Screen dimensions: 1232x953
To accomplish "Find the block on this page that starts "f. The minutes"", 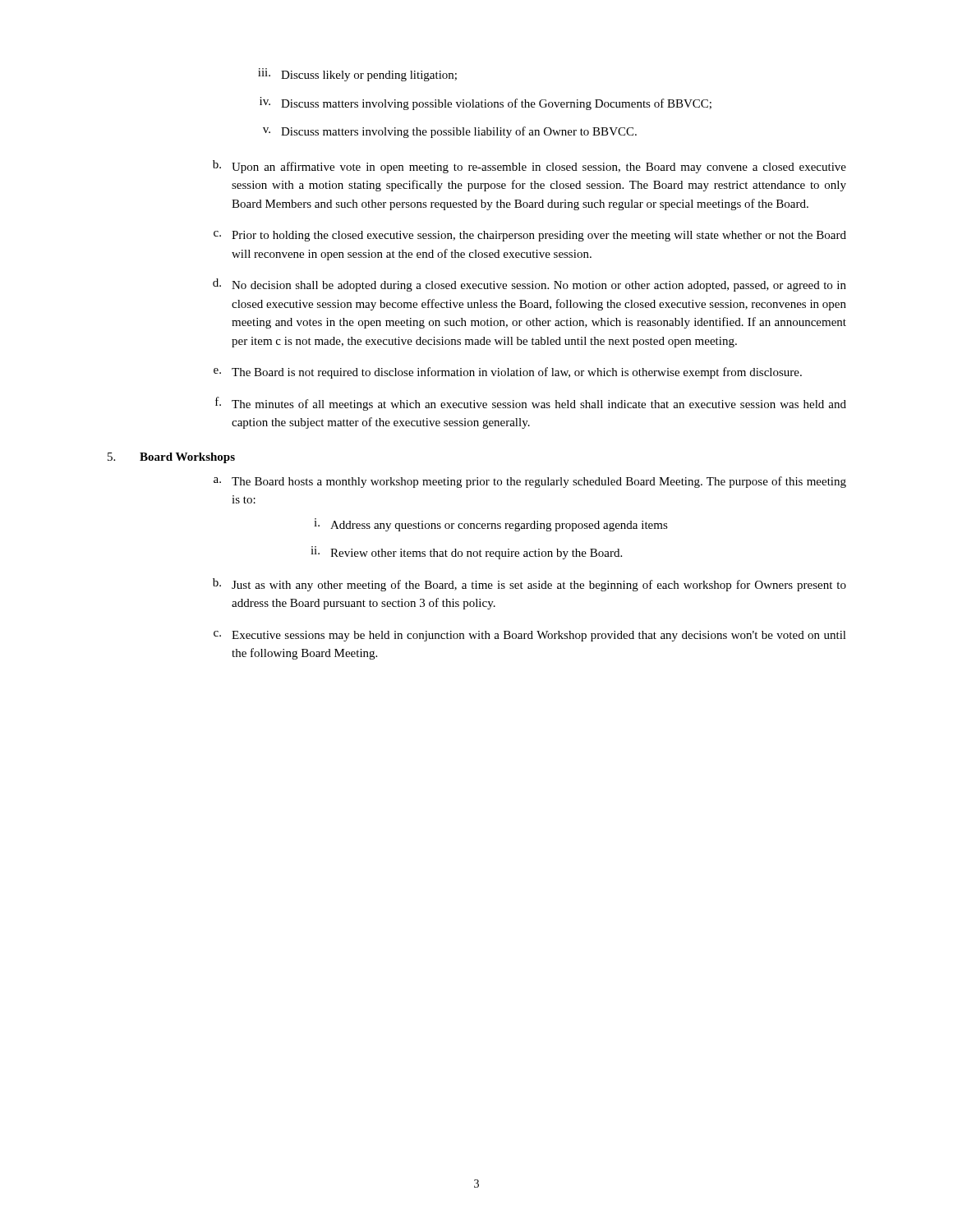I will [501, 413].
